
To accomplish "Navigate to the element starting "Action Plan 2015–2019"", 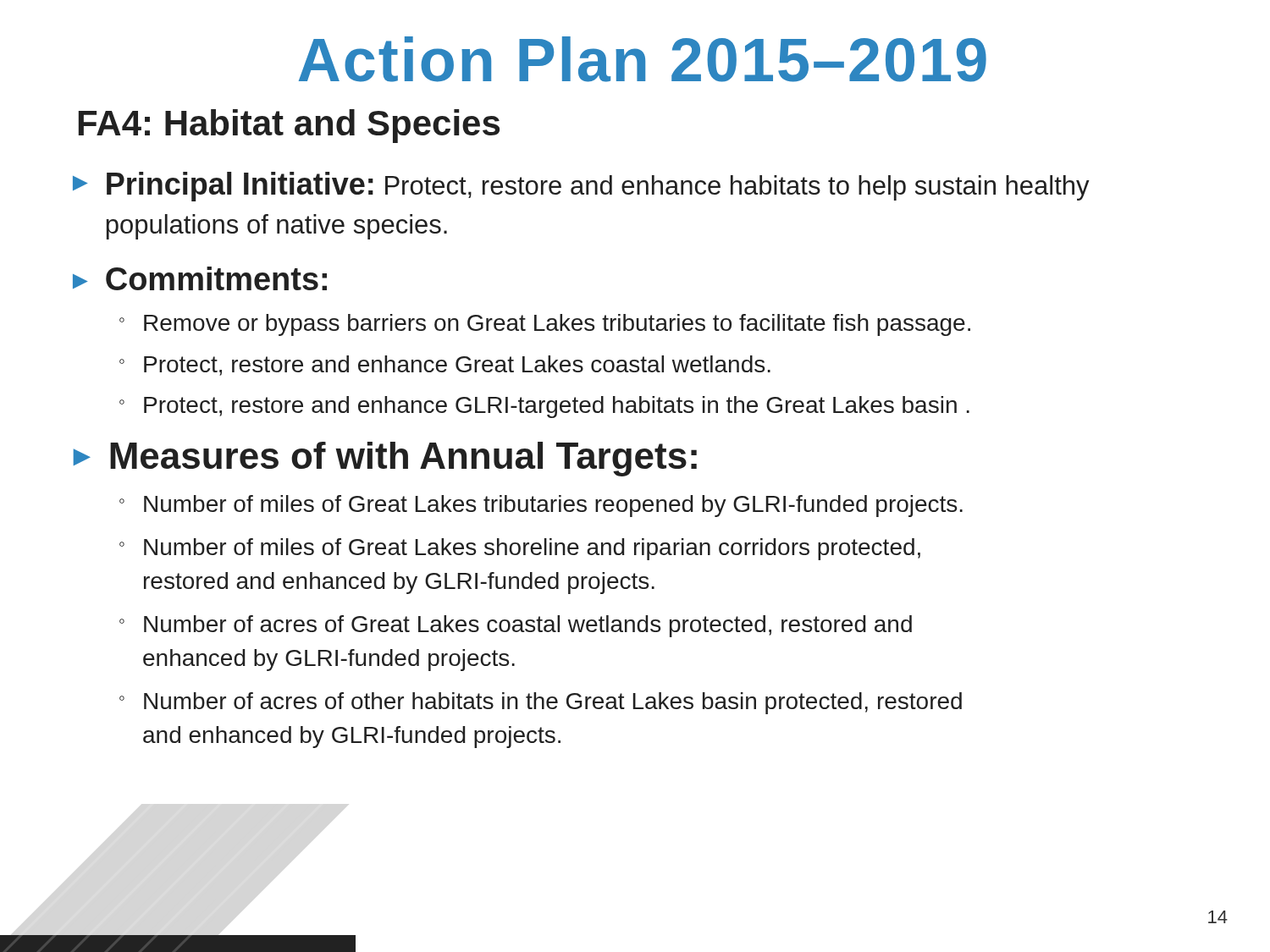I will point(643,60).
